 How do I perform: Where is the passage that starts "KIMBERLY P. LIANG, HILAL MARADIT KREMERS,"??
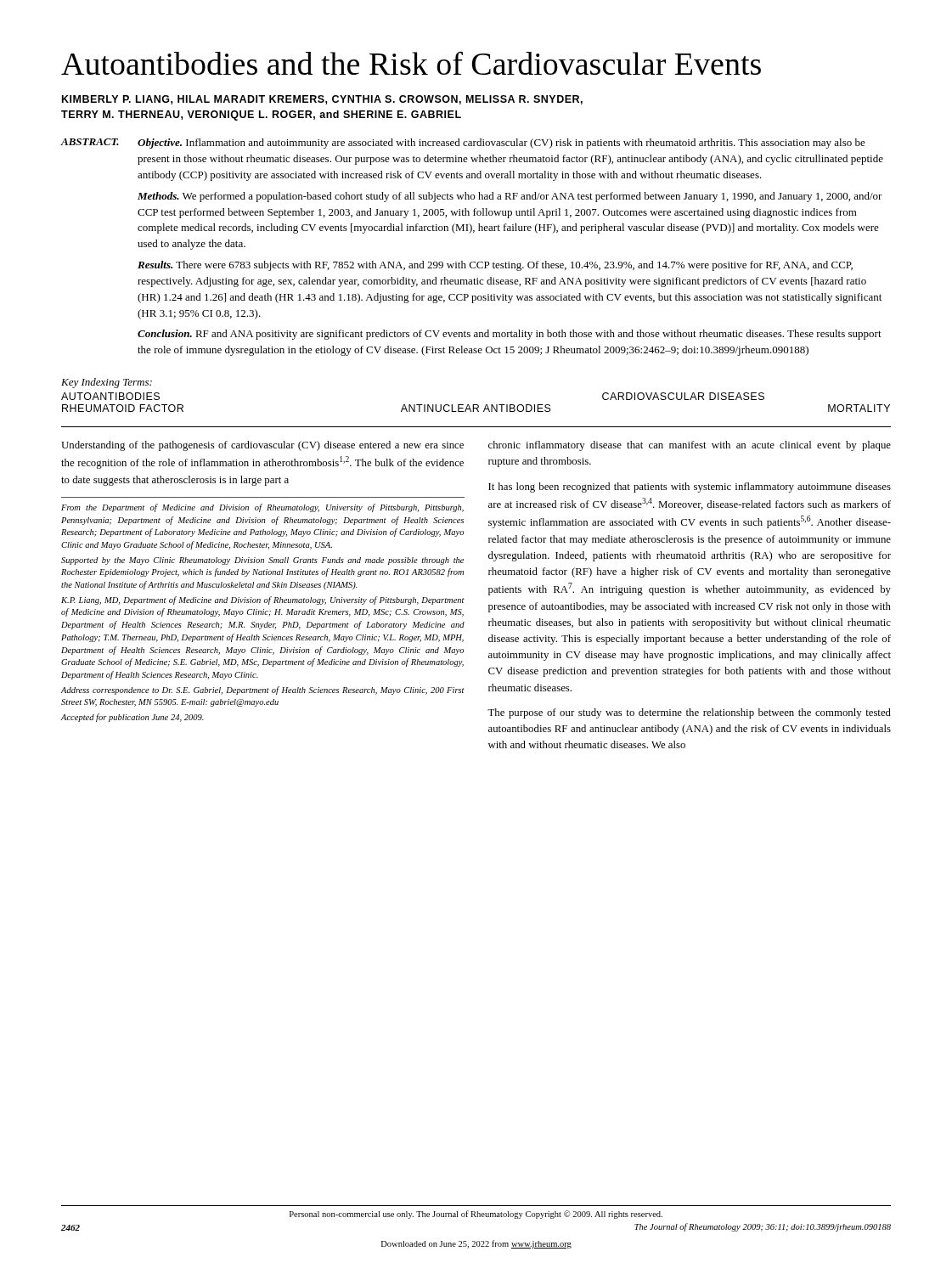click(322, 107)
